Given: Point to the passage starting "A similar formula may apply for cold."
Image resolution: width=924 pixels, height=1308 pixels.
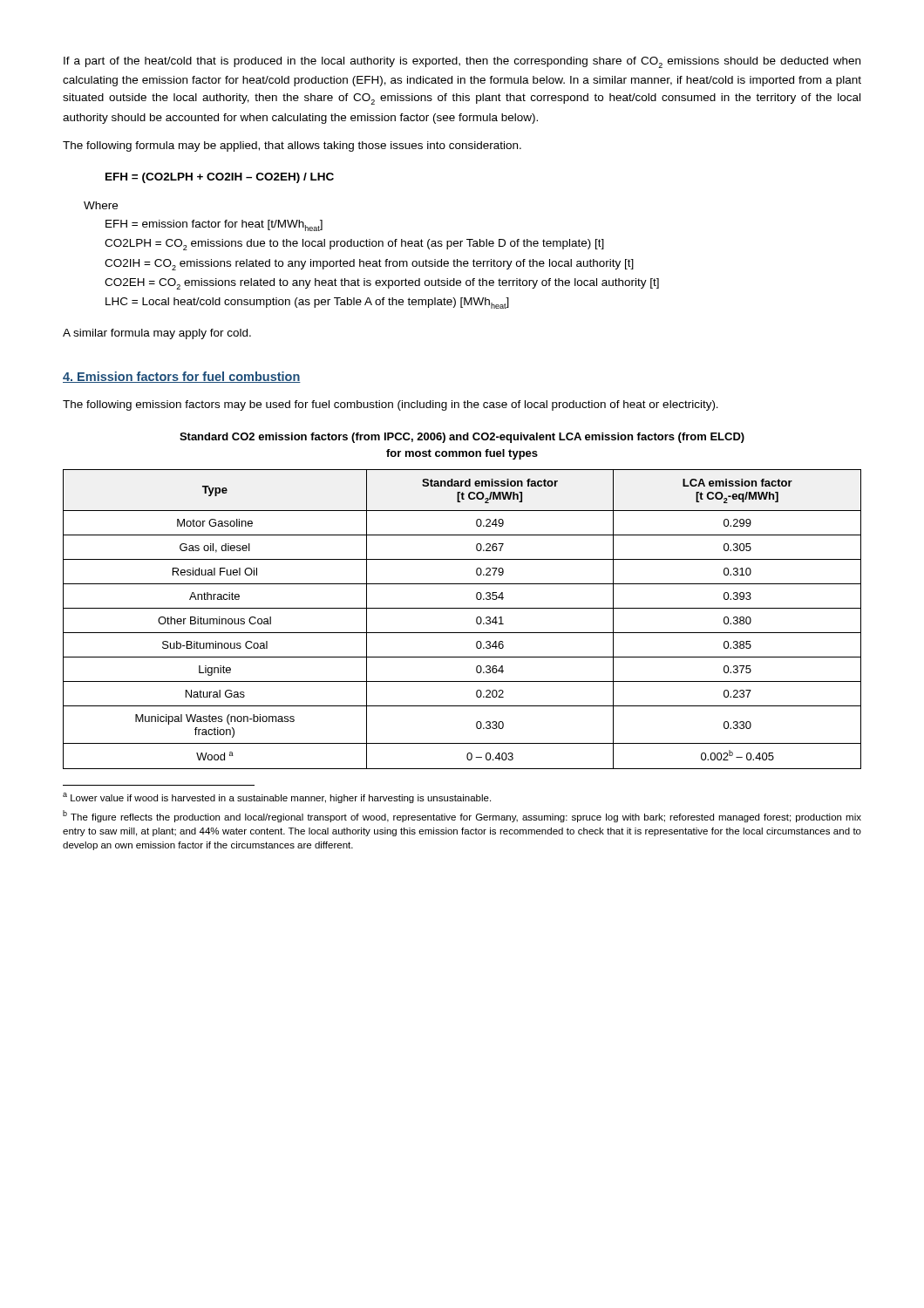Looking at the screenshot, I should click(157, 333).
